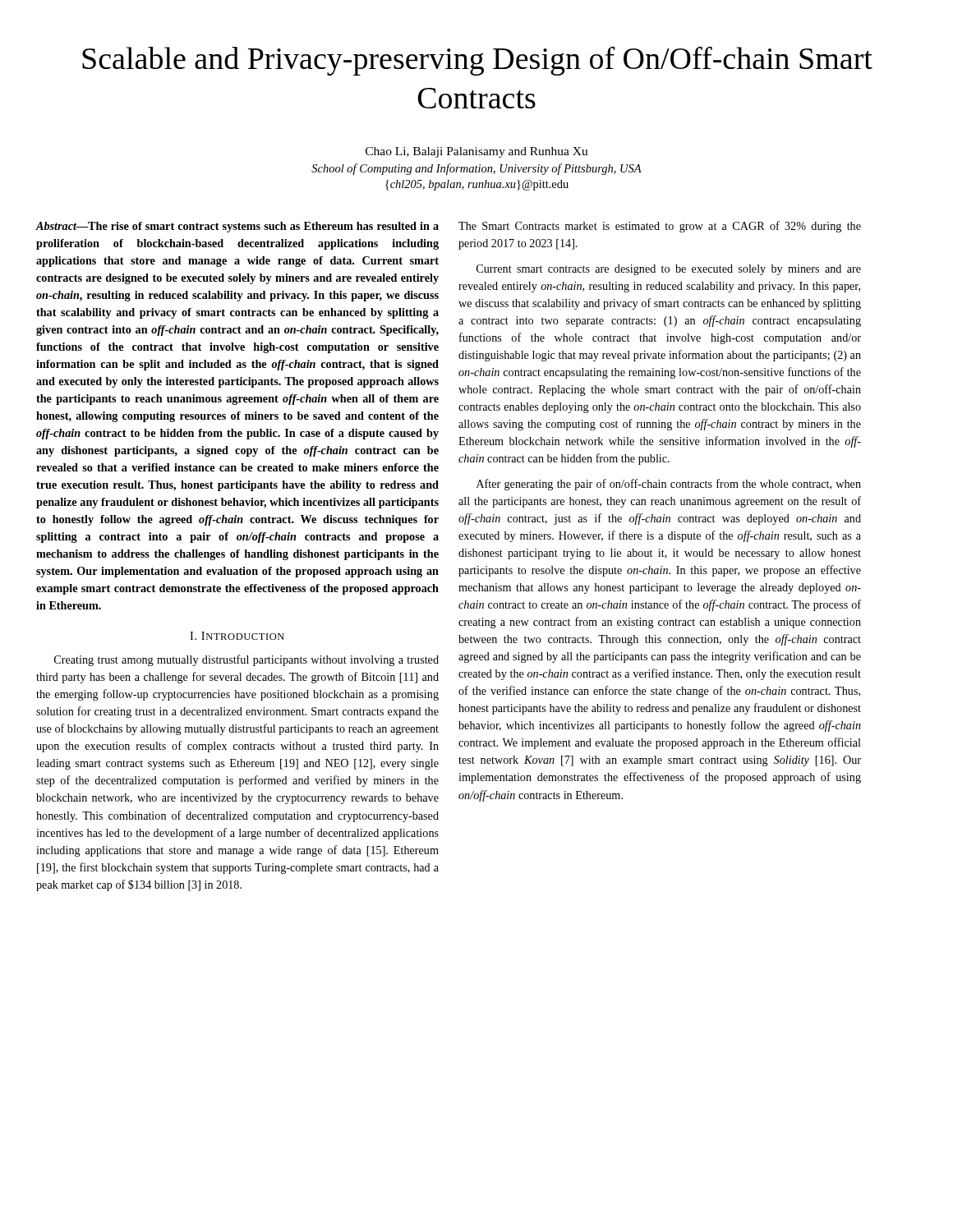Viewport: 953px width, 1232px height.
Task: Find the title on this page that starts "Scalable and Privacy-preserving Design of"
Action: (x=476, y=78)
